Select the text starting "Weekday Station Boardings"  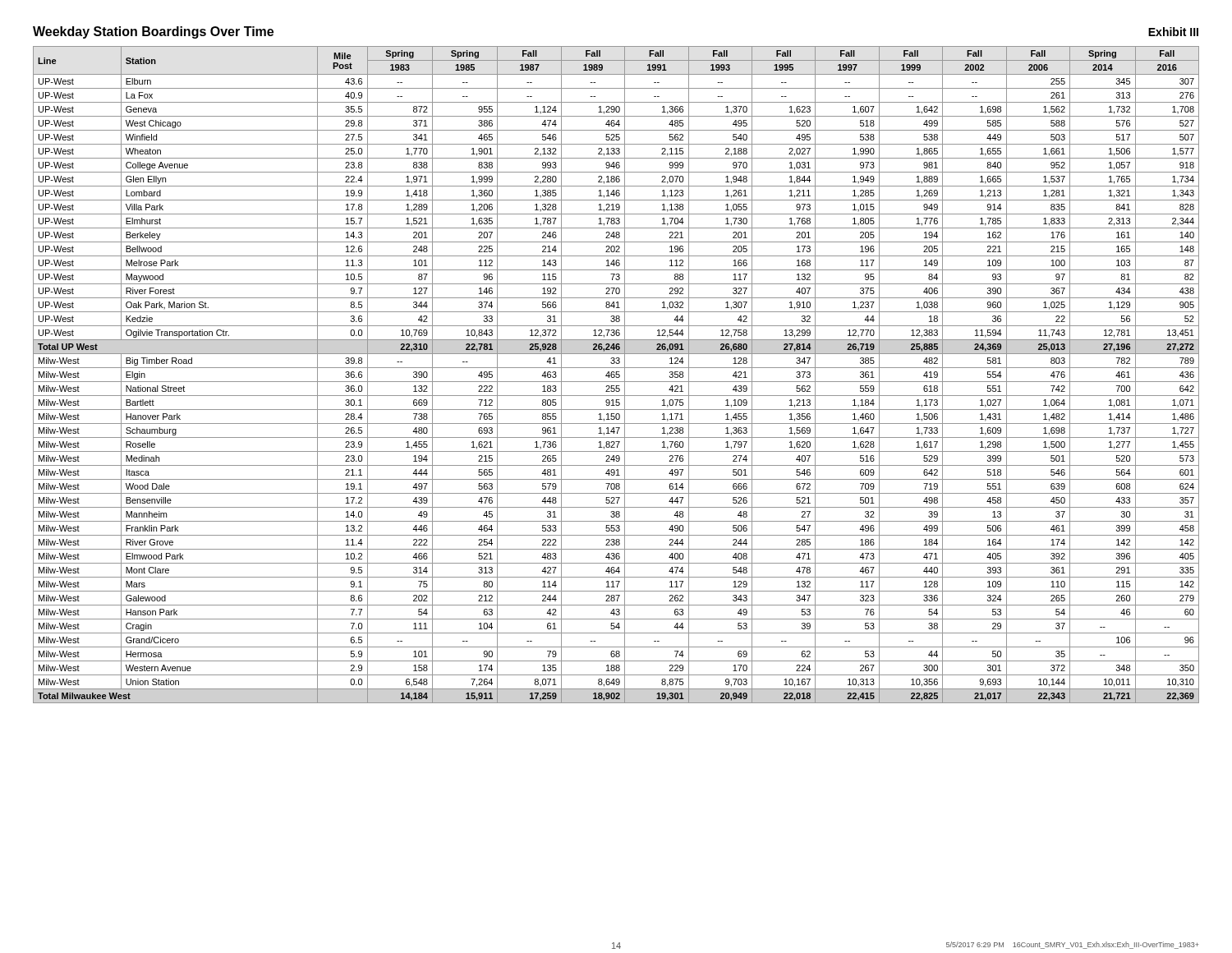click(x=153, y=32)
